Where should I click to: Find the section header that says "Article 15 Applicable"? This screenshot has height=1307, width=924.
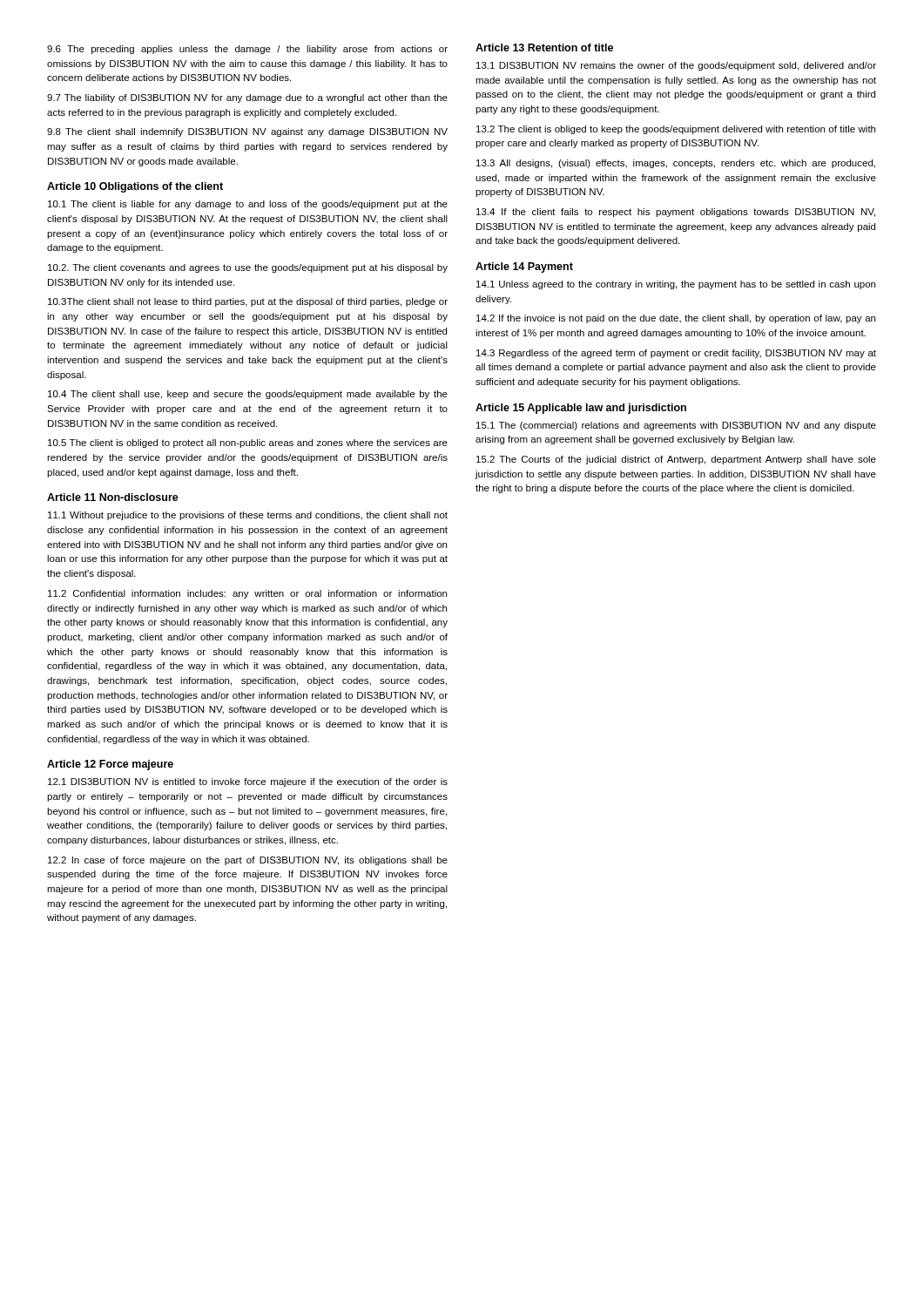(581, 408)
